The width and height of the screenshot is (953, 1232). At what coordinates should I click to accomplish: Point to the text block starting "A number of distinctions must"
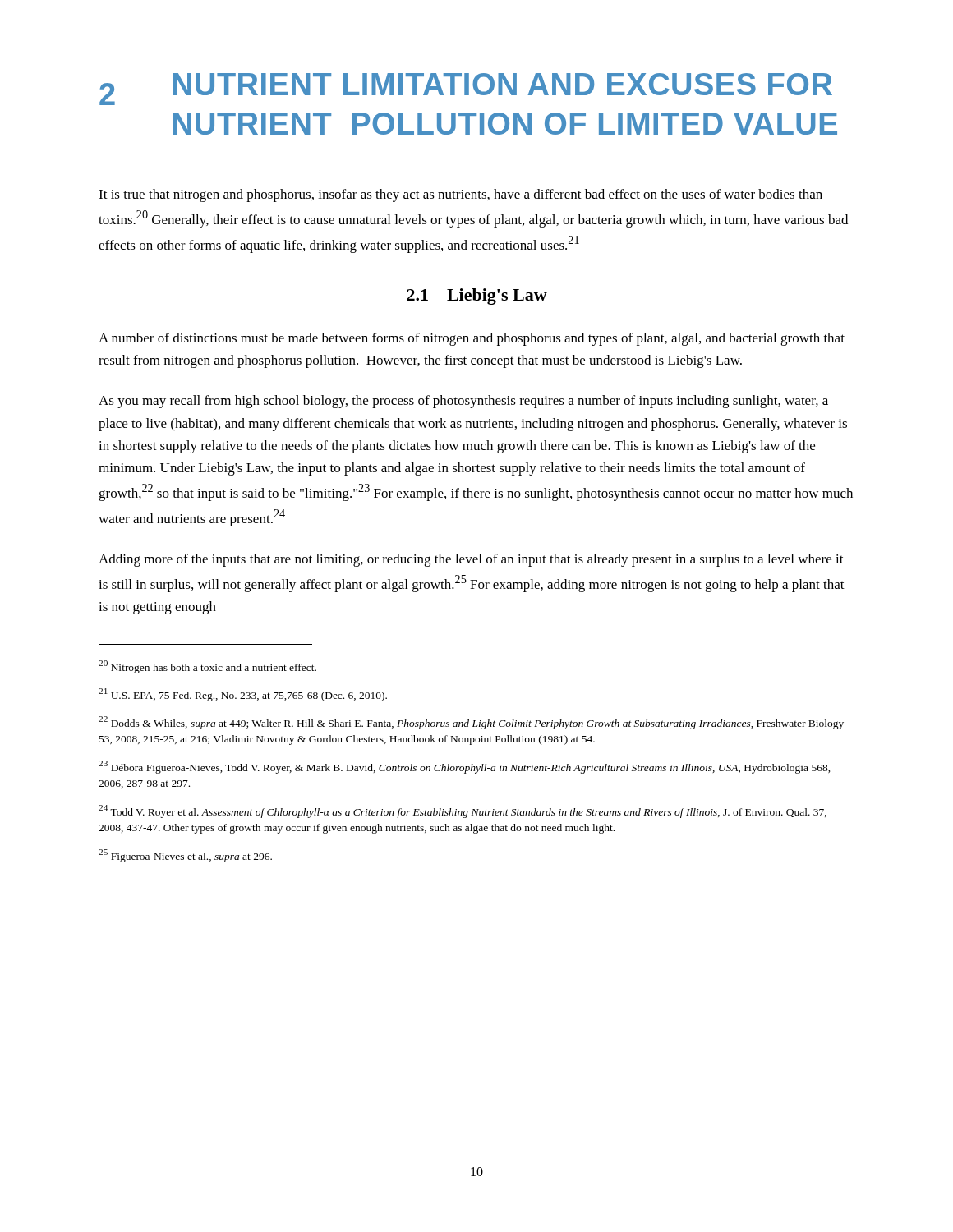471,349
